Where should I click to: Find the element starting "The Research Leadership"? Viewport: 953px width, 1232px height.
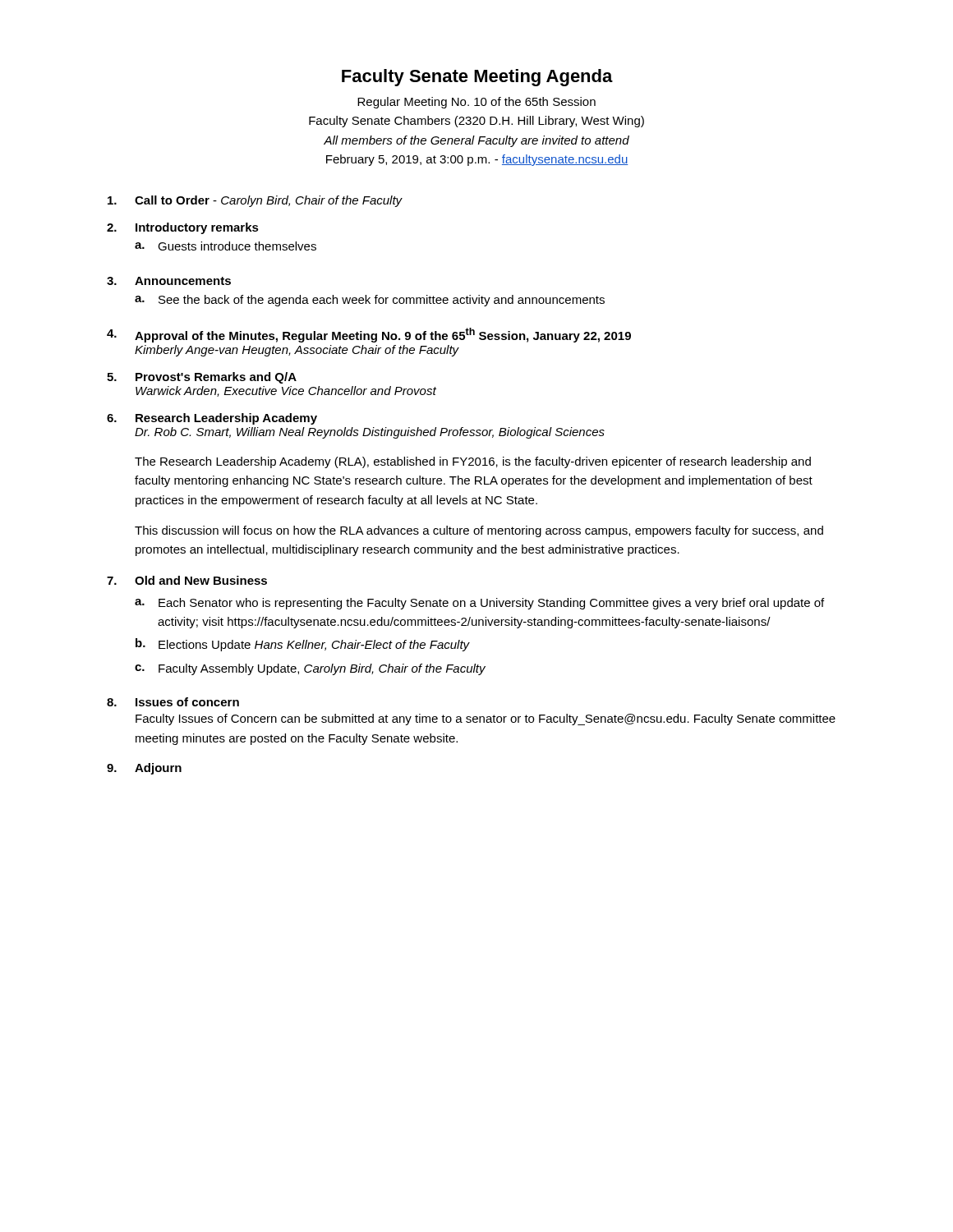click(474, 480)
